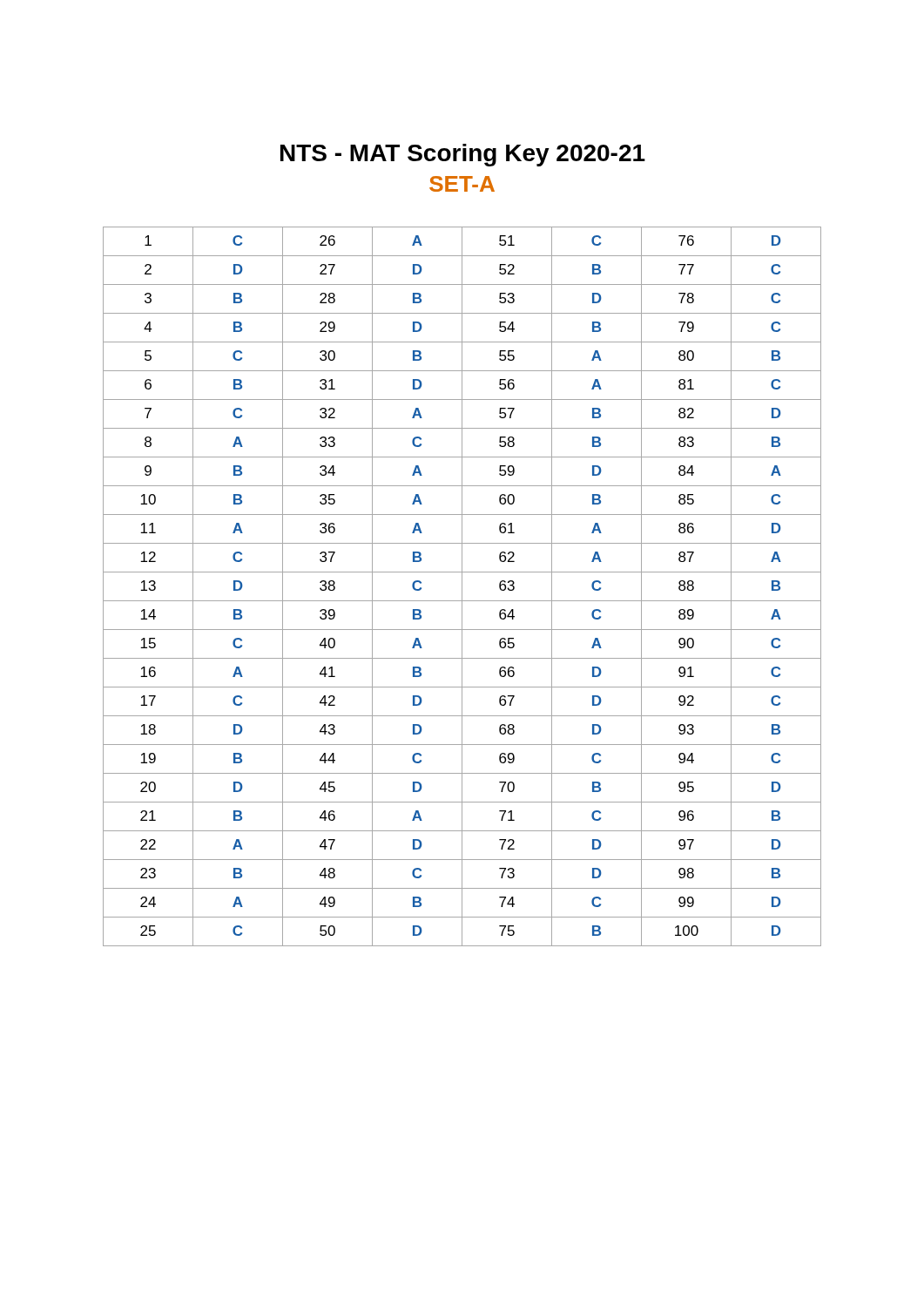Find the table
Screen dimensions: 1307x924
pyautogui.click(x=462, y=586)
